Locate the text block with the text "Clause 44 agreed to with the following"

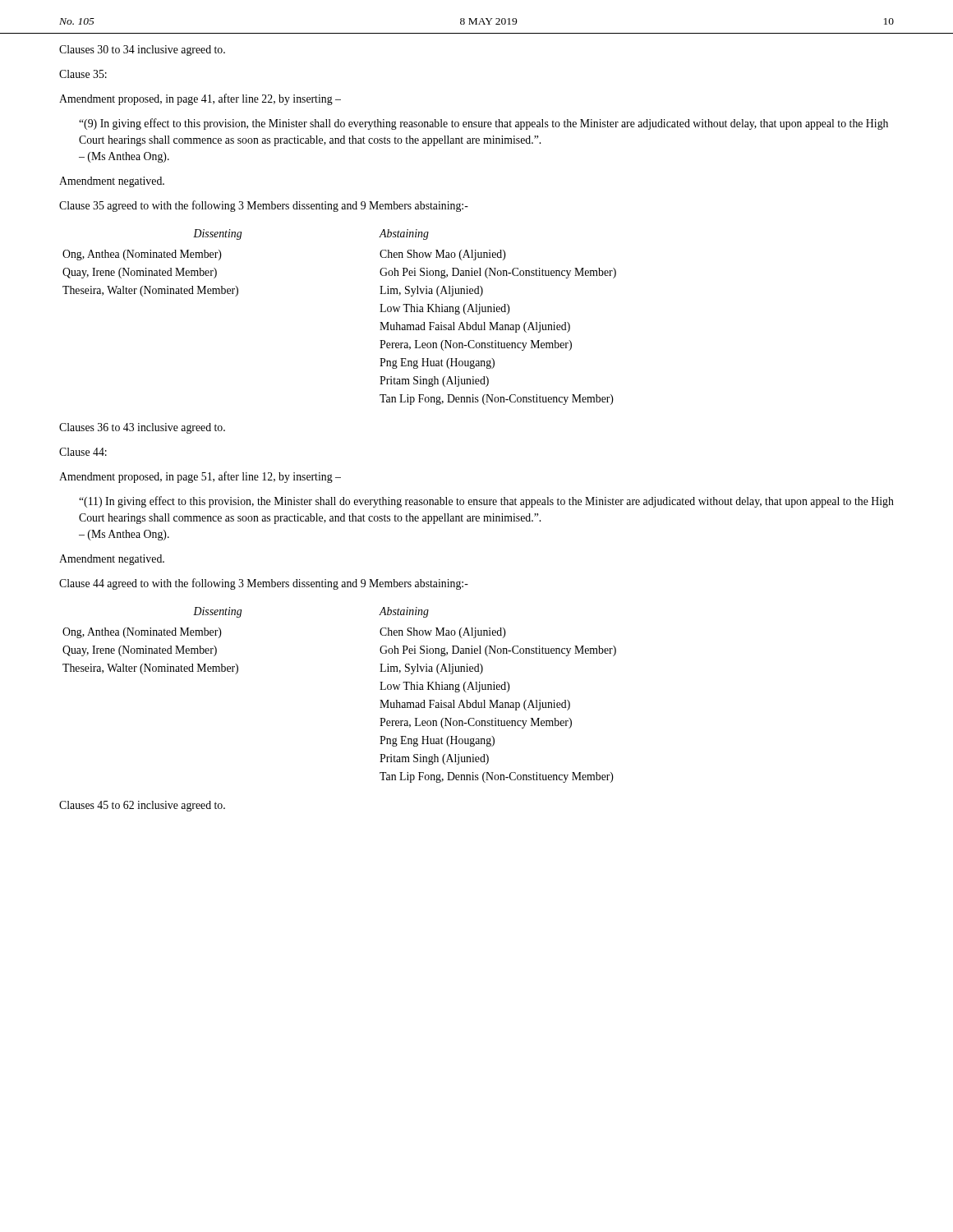(x=264, y=584)
